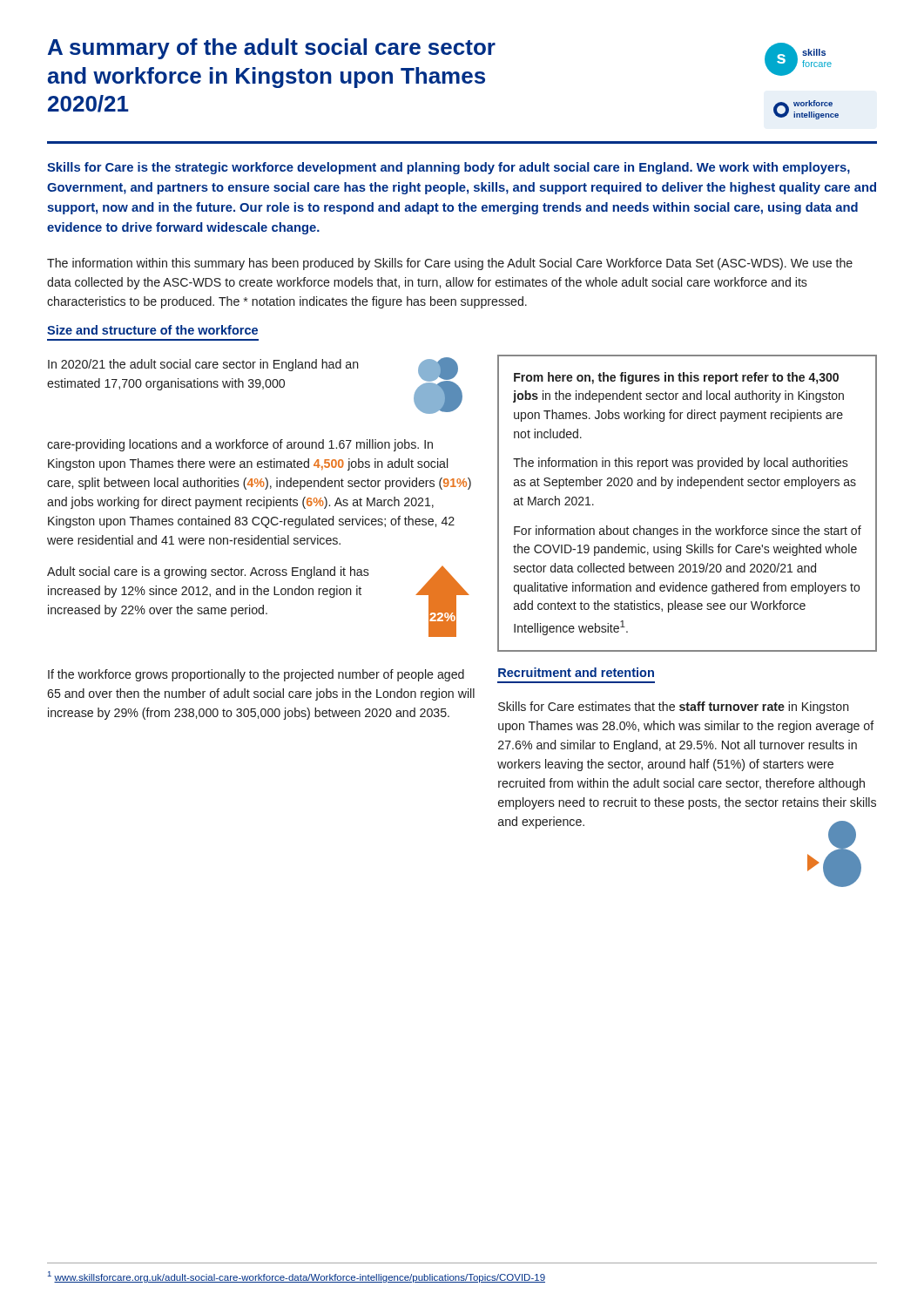This screenshot has height=1307, width=924.
Task: Select the text block with the text "In 2020/21 the adult"
Action: (263, 388)
